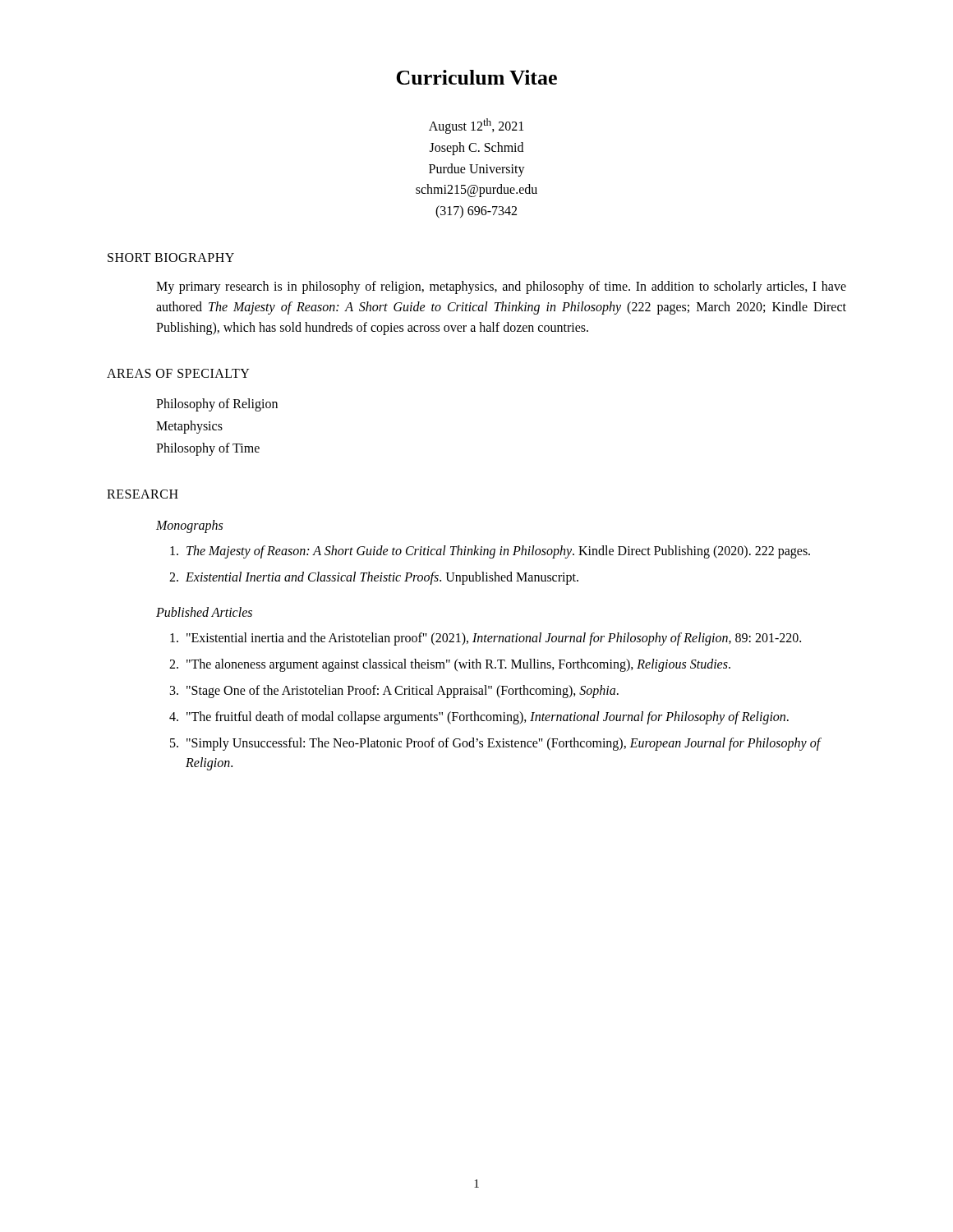Where is the passage that starts "5. "Simply Unsuccessful:"?

pyautogui.click(x=501, y=753)
